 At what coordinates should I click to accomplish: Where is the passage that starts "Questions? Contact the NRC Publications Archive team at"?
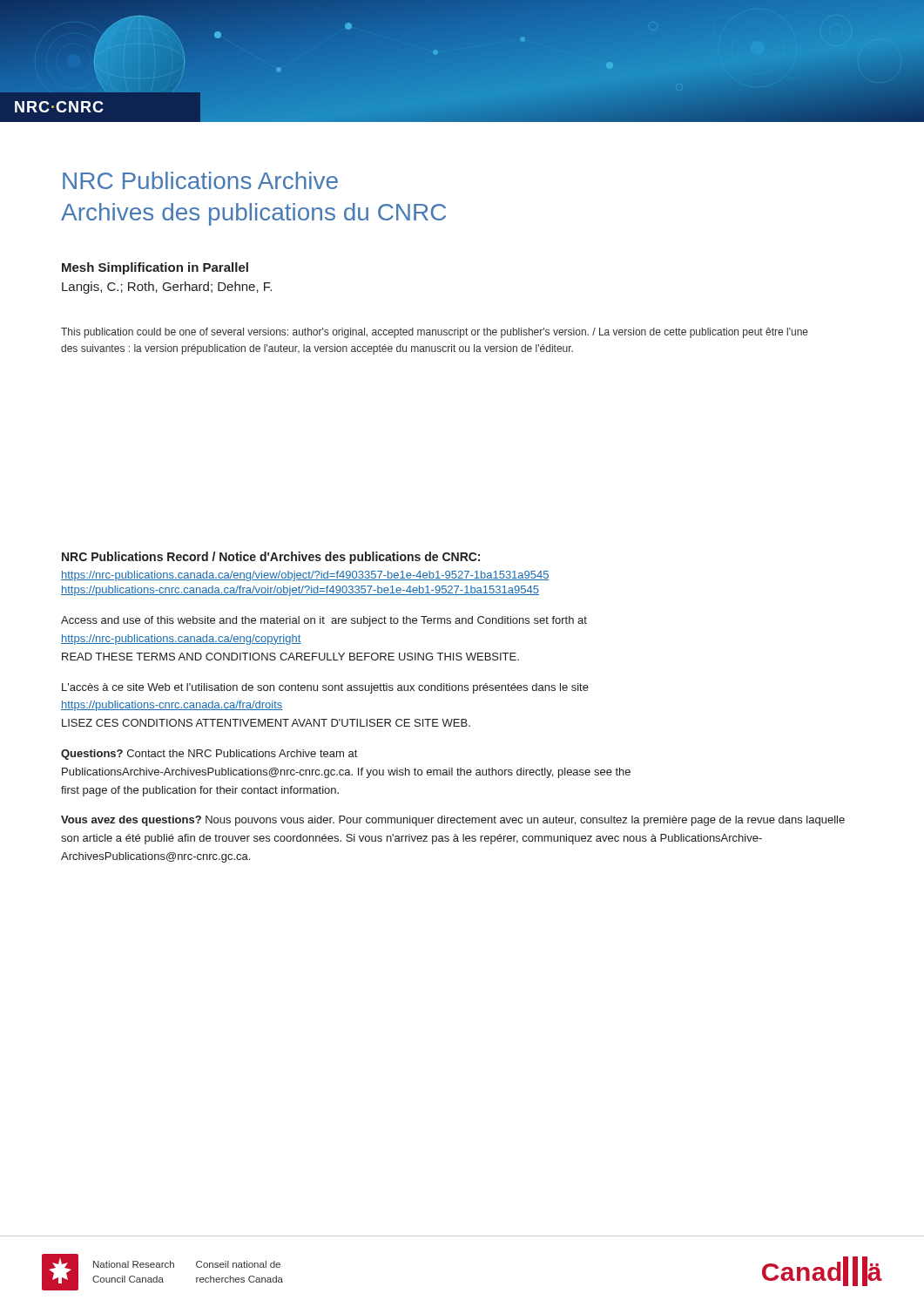(x=346, y=771)
